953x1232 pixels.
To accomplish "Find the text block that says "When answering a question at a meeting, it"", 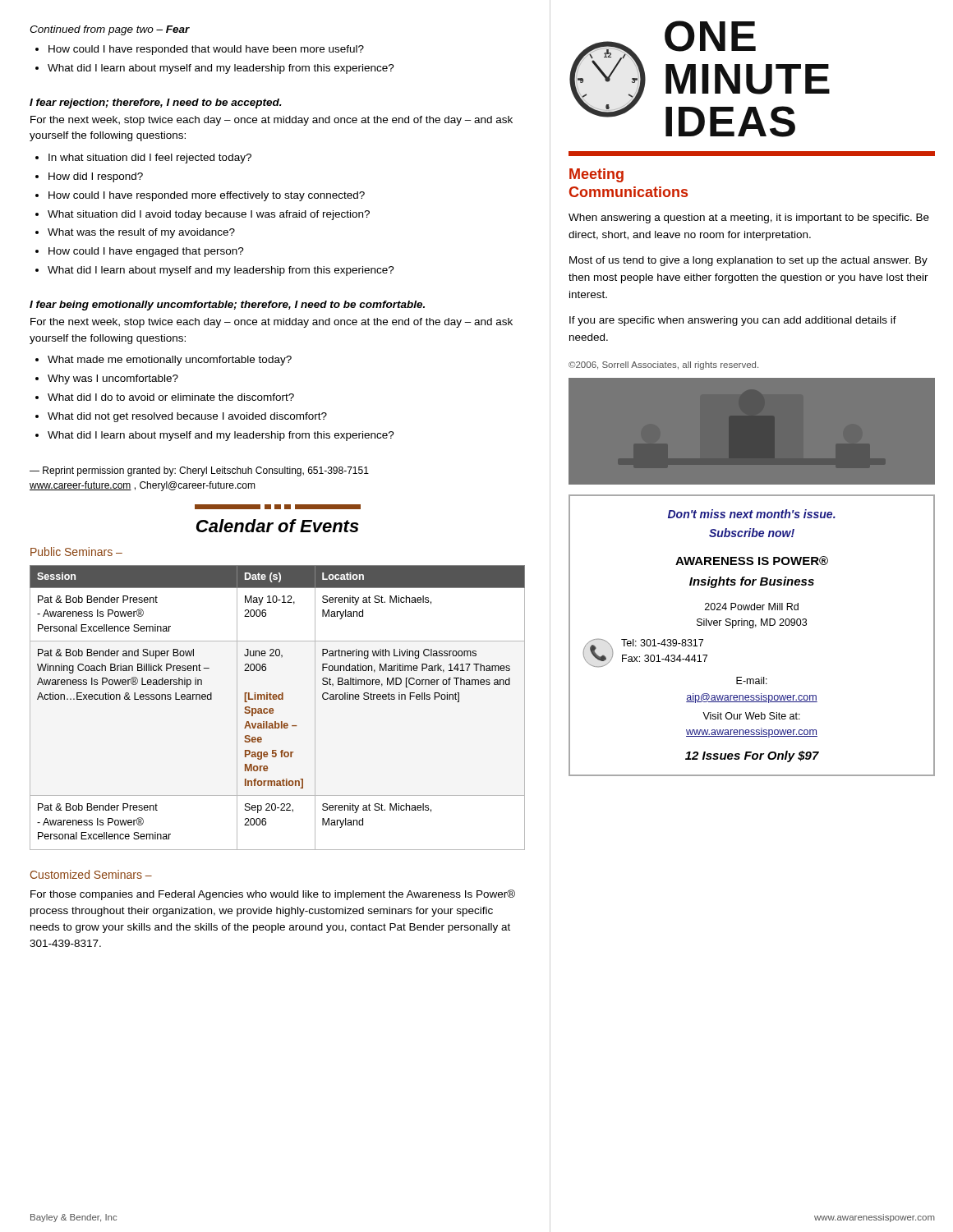I will point(749,226).
